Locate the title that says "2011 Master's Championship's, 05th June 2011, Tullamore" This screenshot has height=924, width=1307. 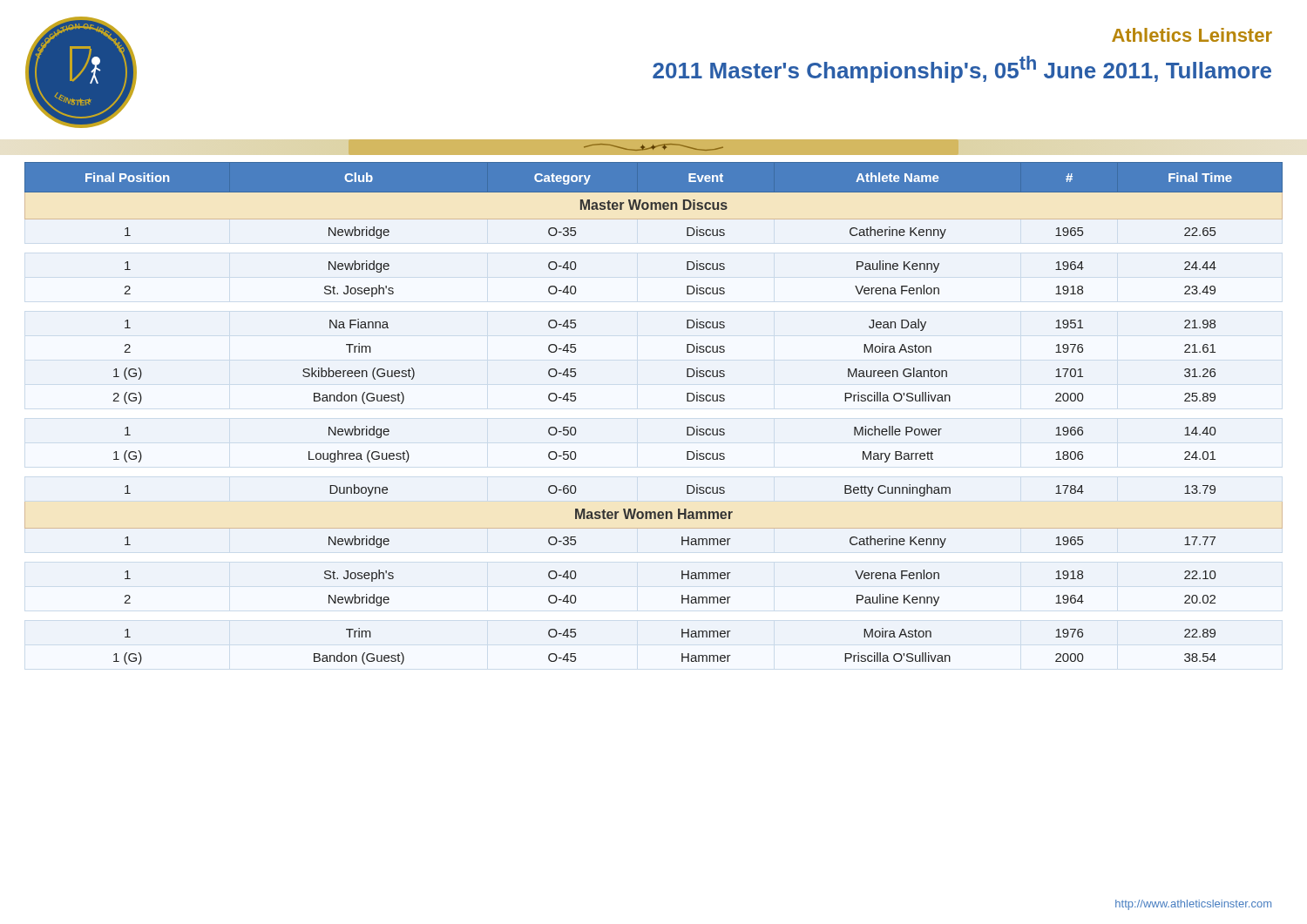[962, 68]
